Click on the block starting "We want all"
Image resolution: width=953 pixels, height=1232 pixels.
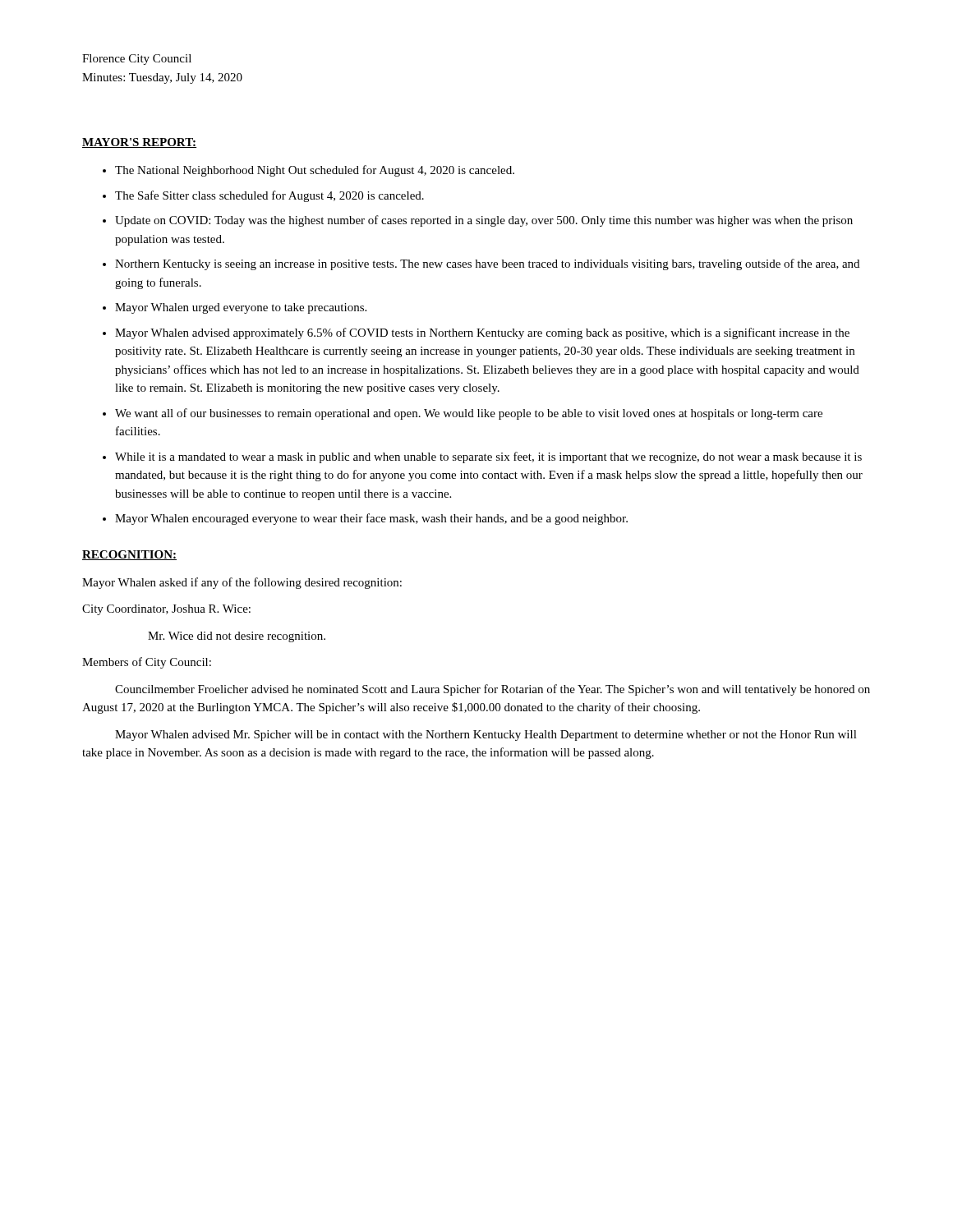[x=469, y=422]
